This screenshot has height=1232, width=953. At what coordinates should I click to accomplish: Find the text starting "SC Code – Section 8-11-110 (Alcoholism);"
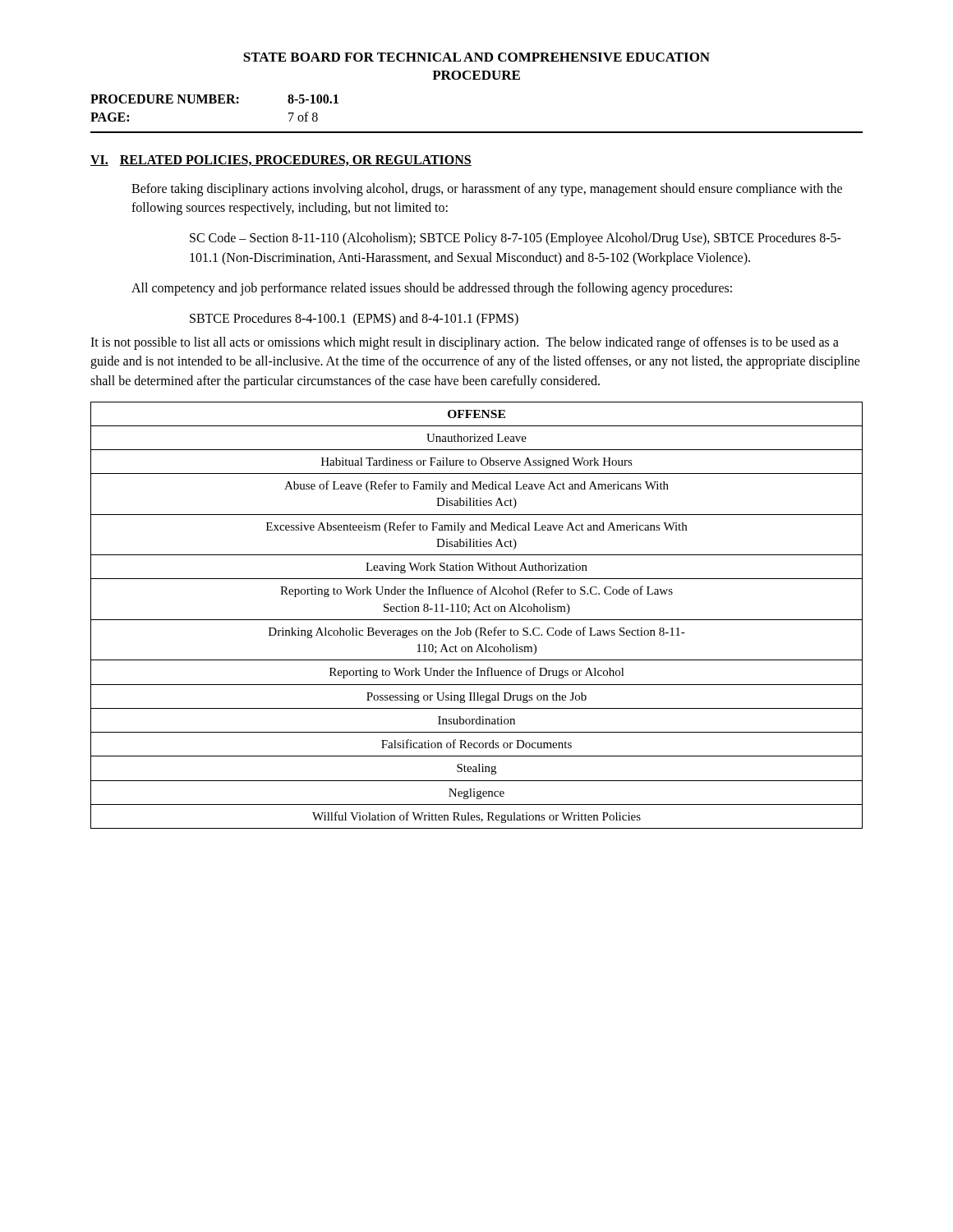tap(515, 248)
